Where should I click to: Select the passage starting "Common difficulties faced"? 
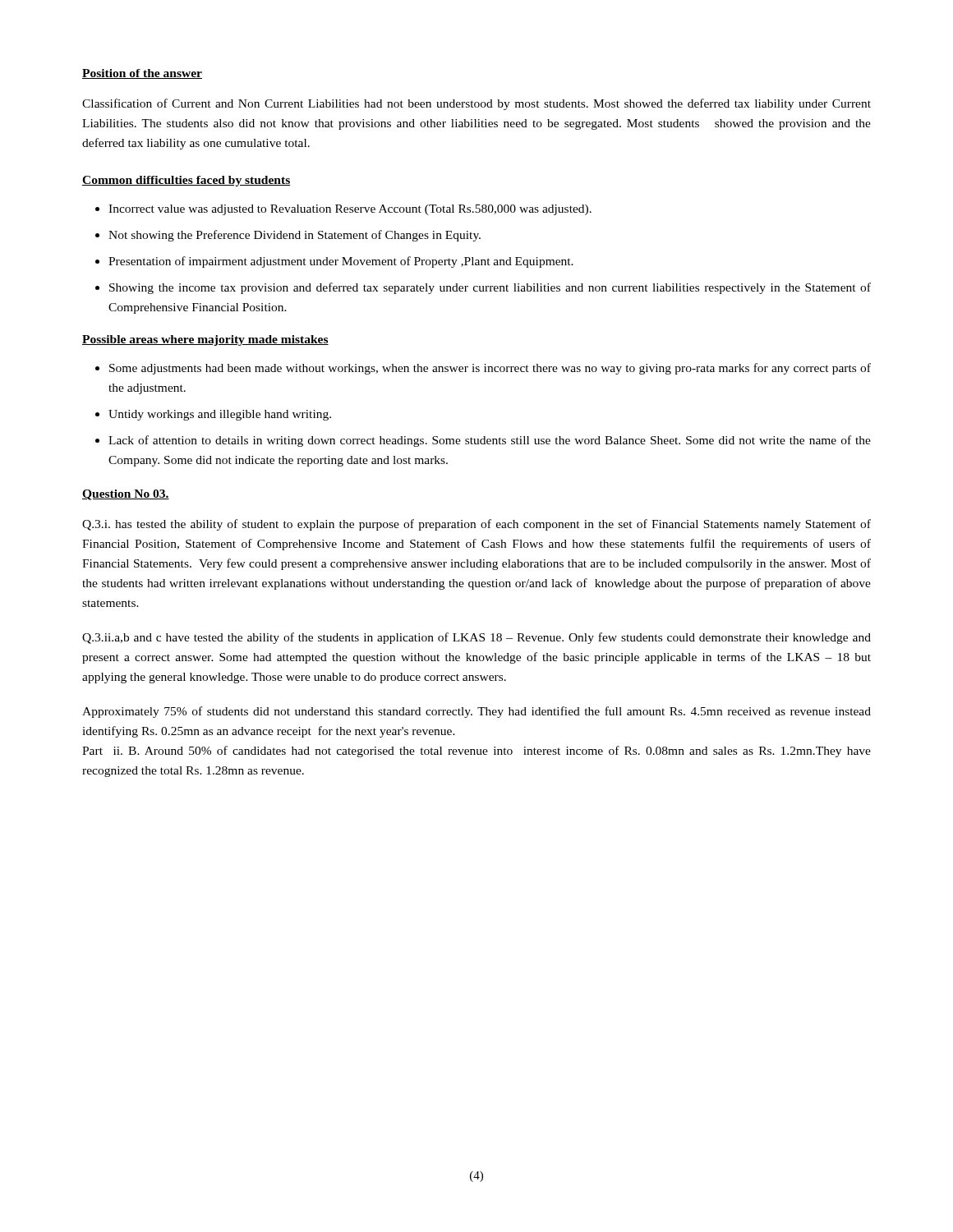tap(186, 180)
